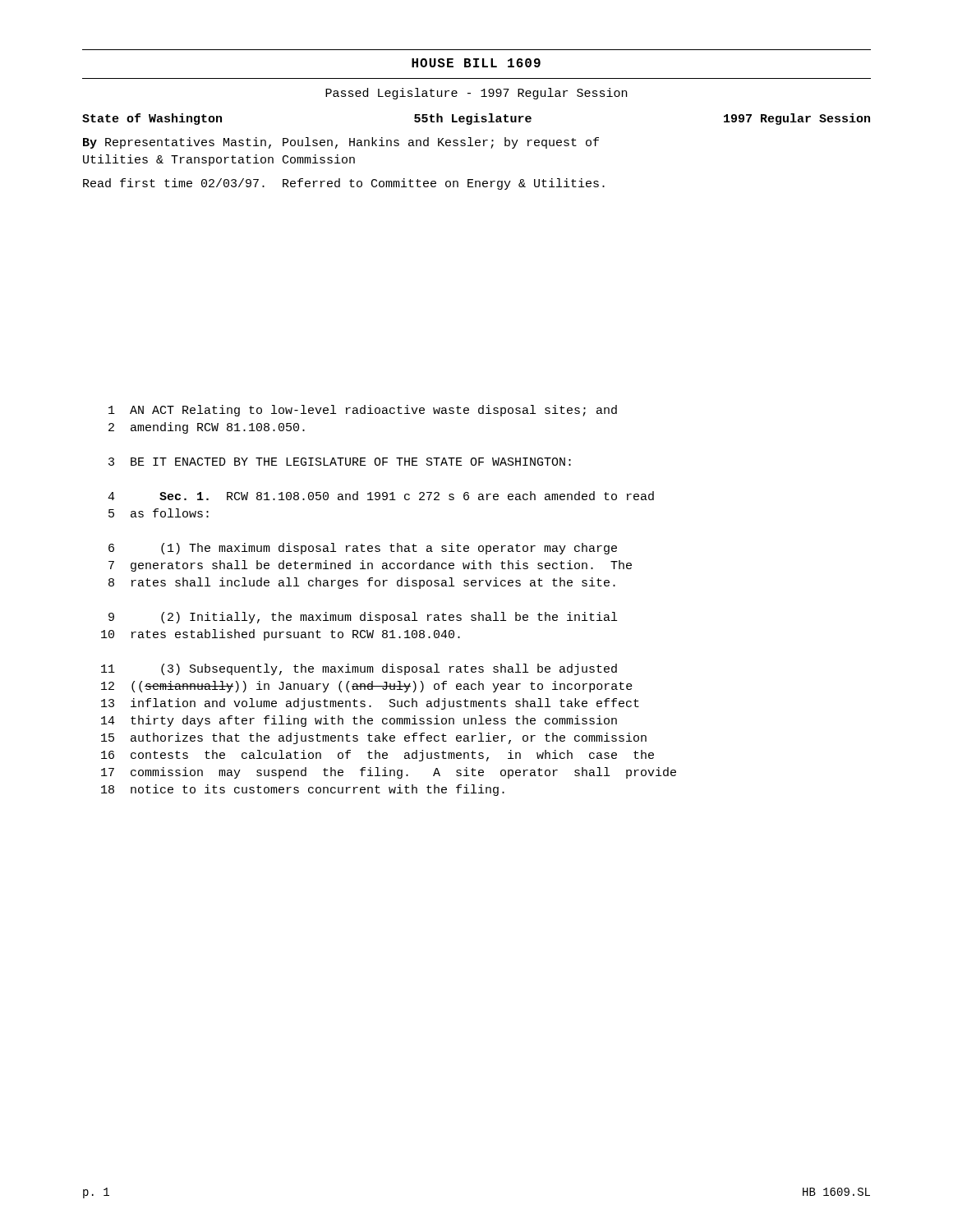Find the text containing "Passed Legislature - 1997 Regular Session"
The image size is (953, 1232).
[476, 94]
